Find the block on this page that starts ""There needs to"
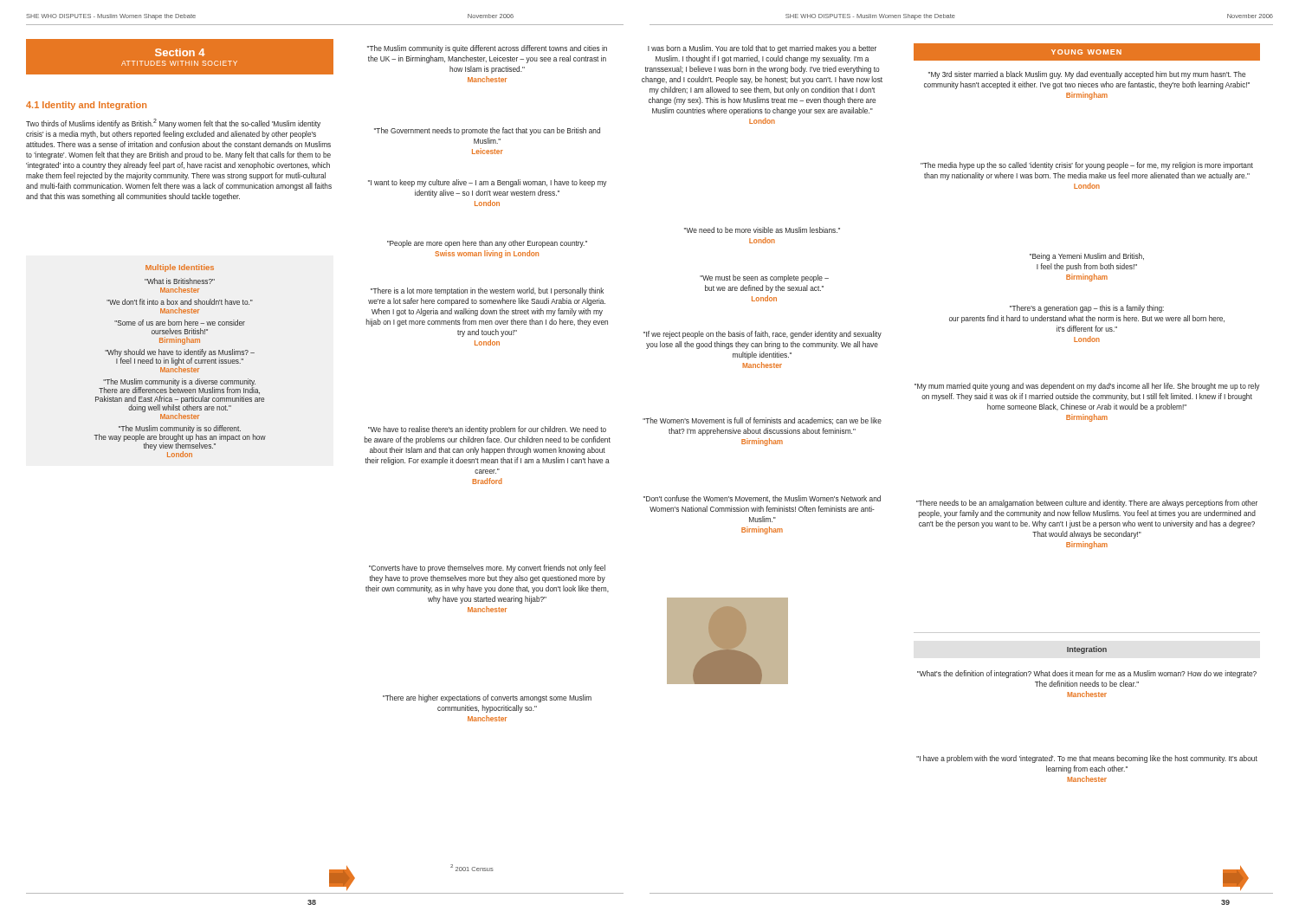1299x924 pixels. point(1087,524)
